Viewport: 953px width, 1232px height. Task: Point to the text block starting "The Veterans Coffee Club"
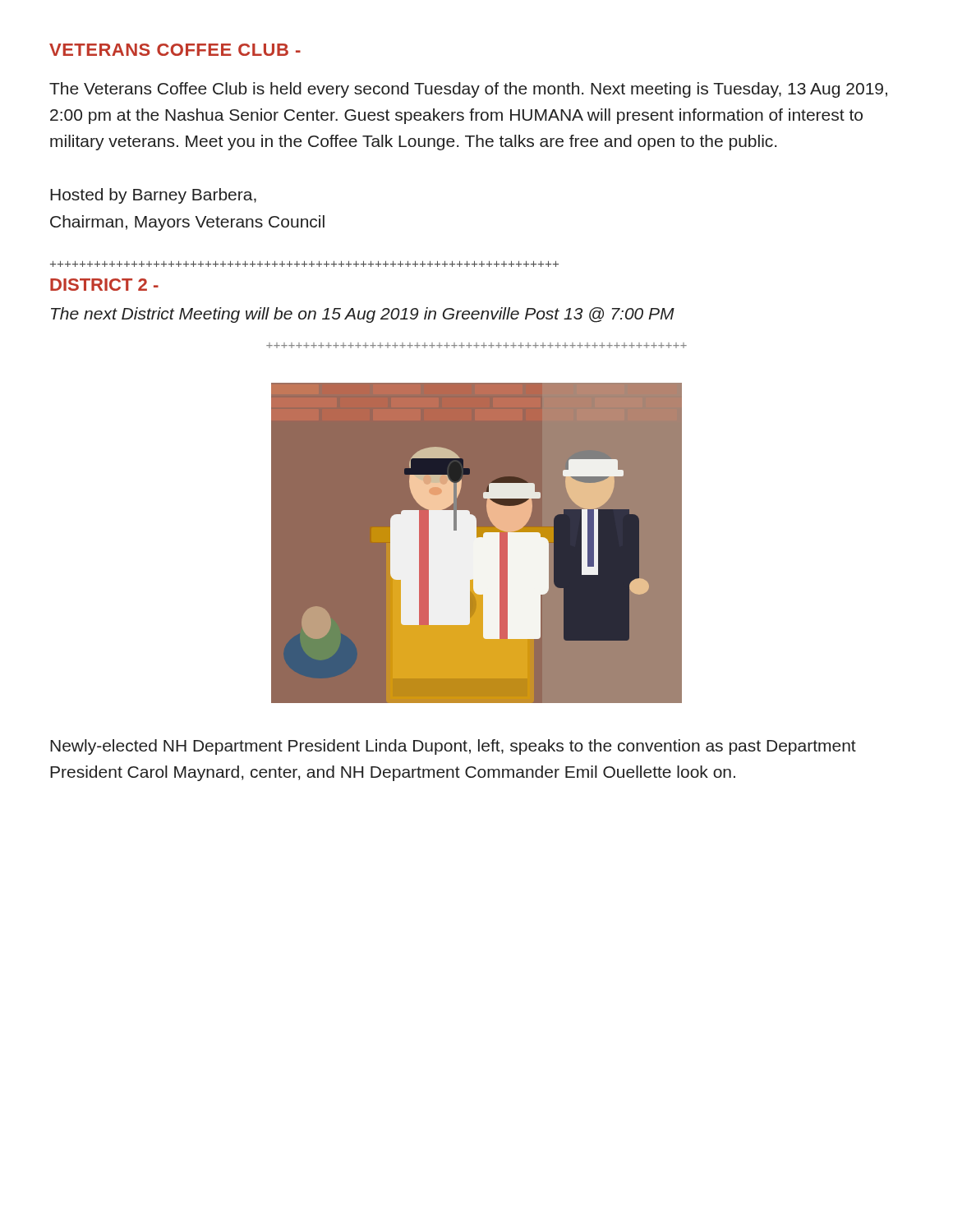[x=469, y=115]
